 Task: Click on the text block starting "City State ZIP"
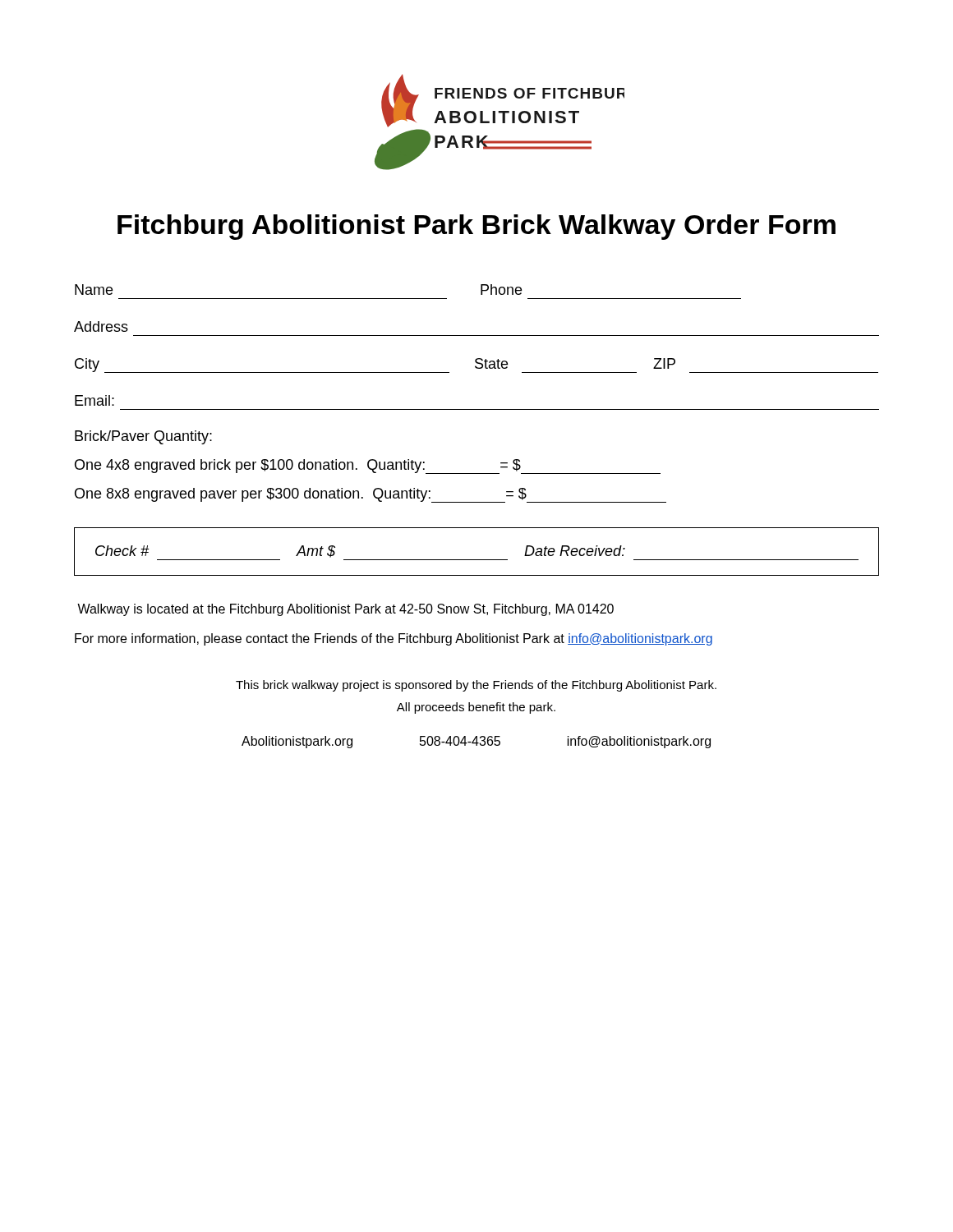(476, 363)
